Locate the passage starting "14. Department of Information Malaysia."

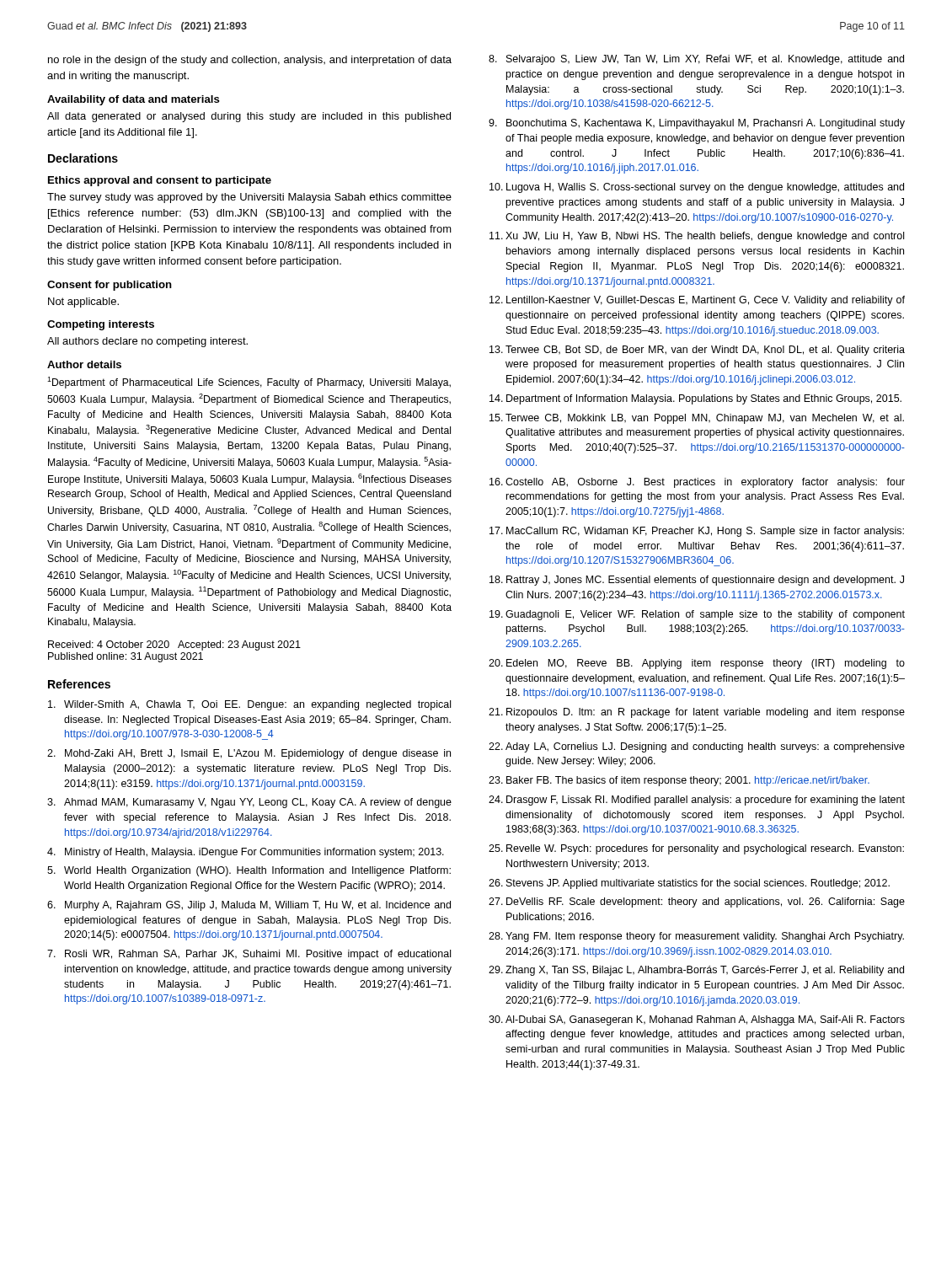point(697,399)
